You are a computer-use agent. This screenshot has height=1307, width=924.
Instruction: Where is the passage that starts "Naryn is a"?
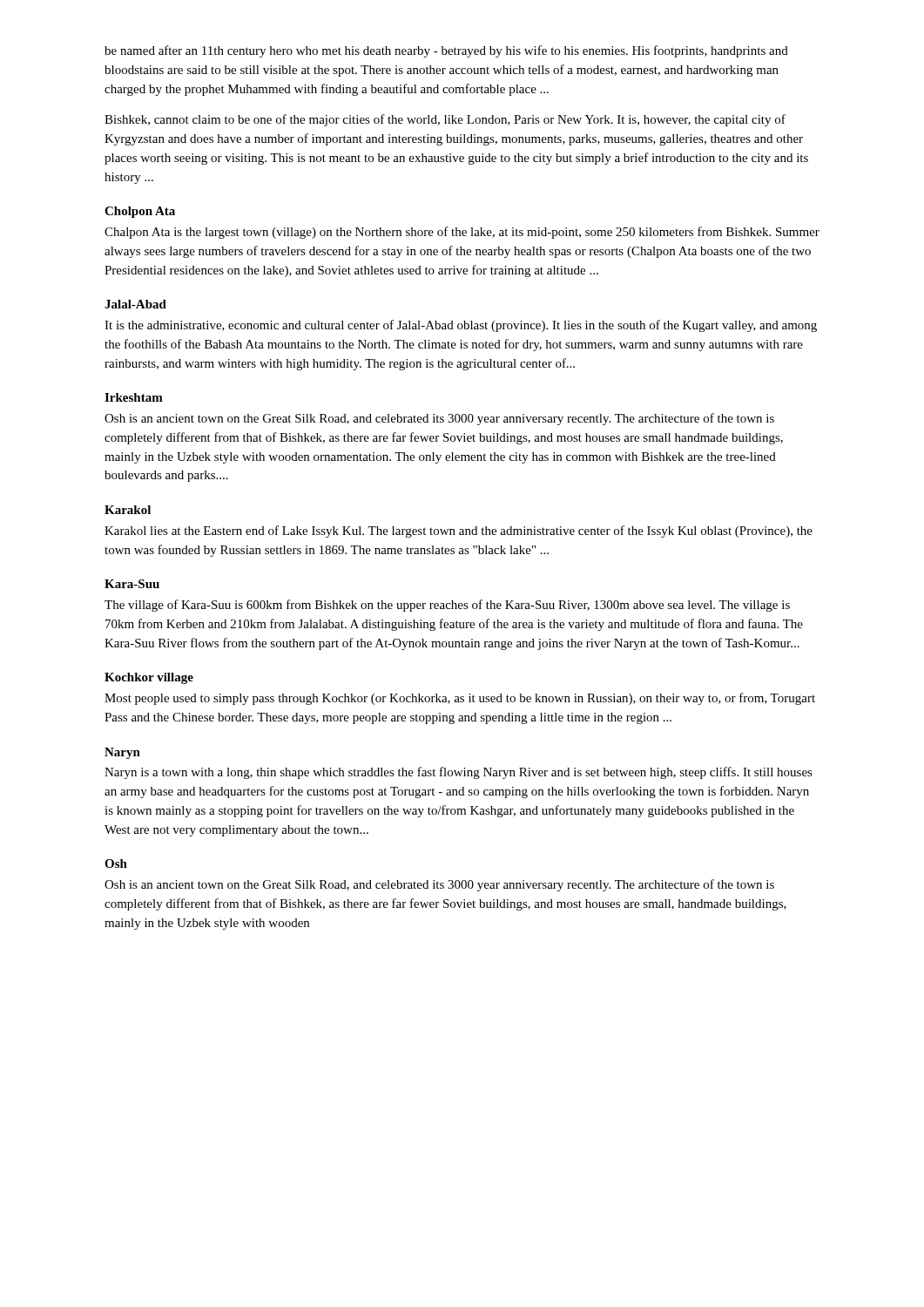462,801
